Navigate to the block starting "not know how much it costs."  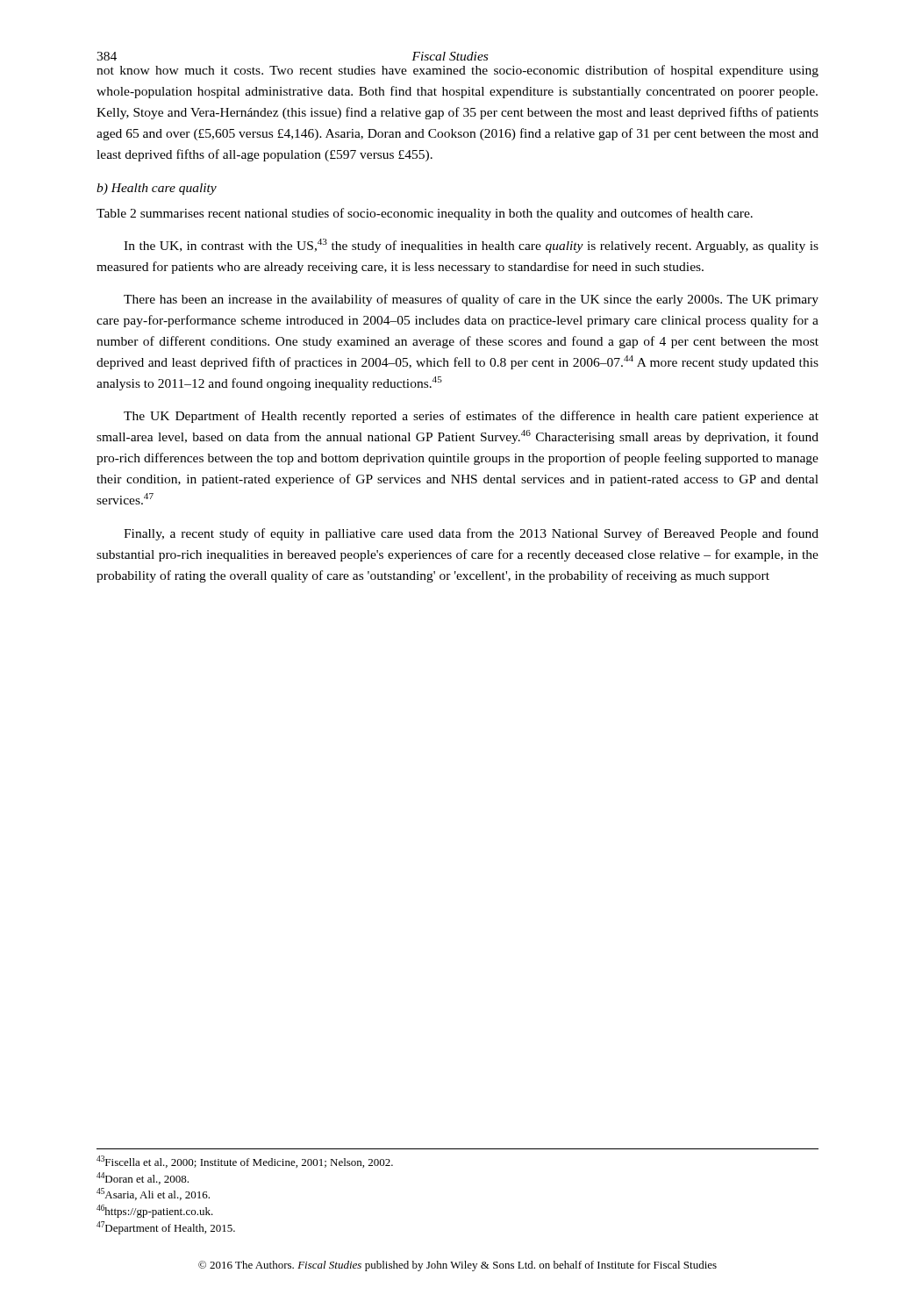[458, 112]
